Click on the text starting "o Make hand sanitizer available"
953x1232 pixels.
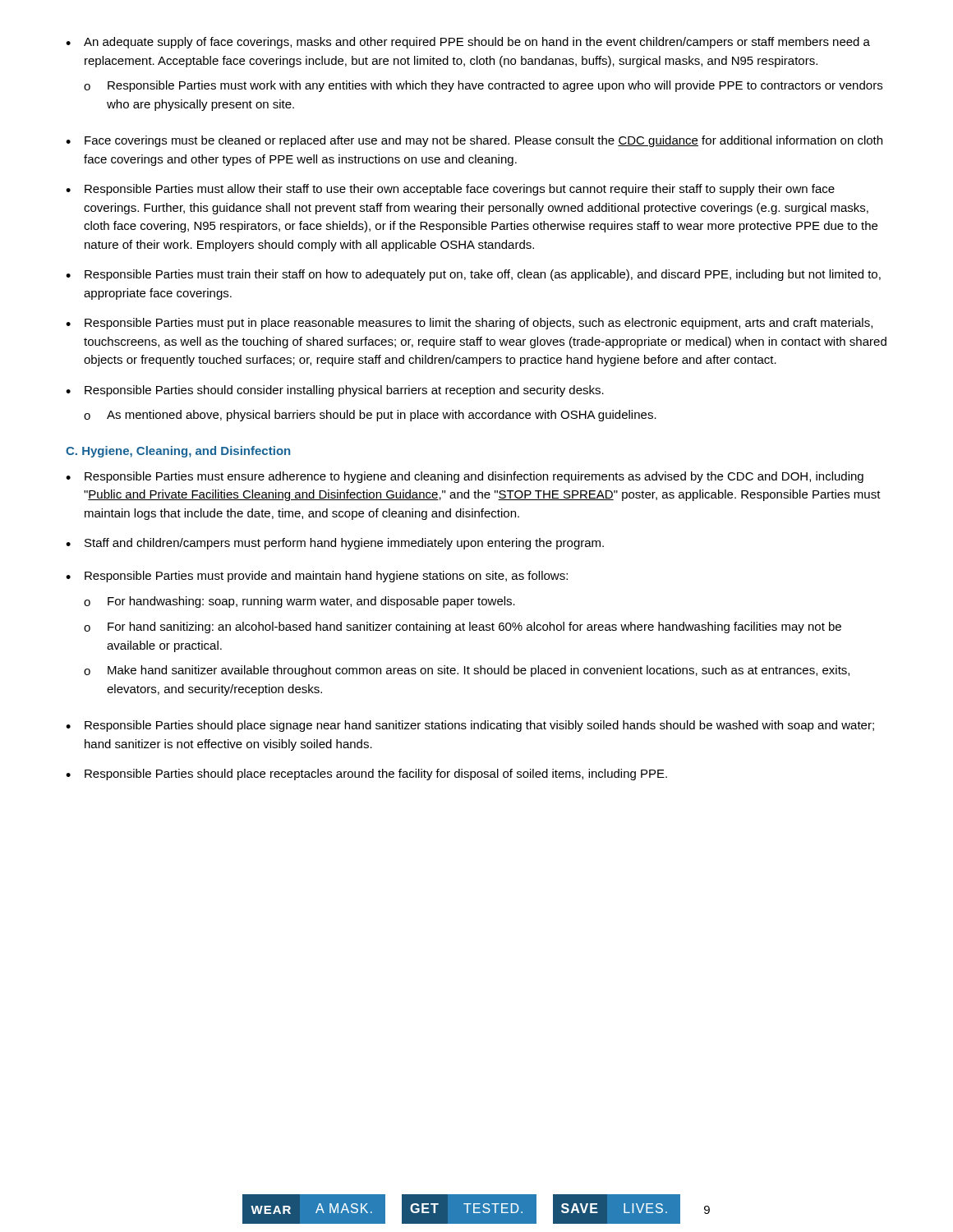[x=486, y=680]
